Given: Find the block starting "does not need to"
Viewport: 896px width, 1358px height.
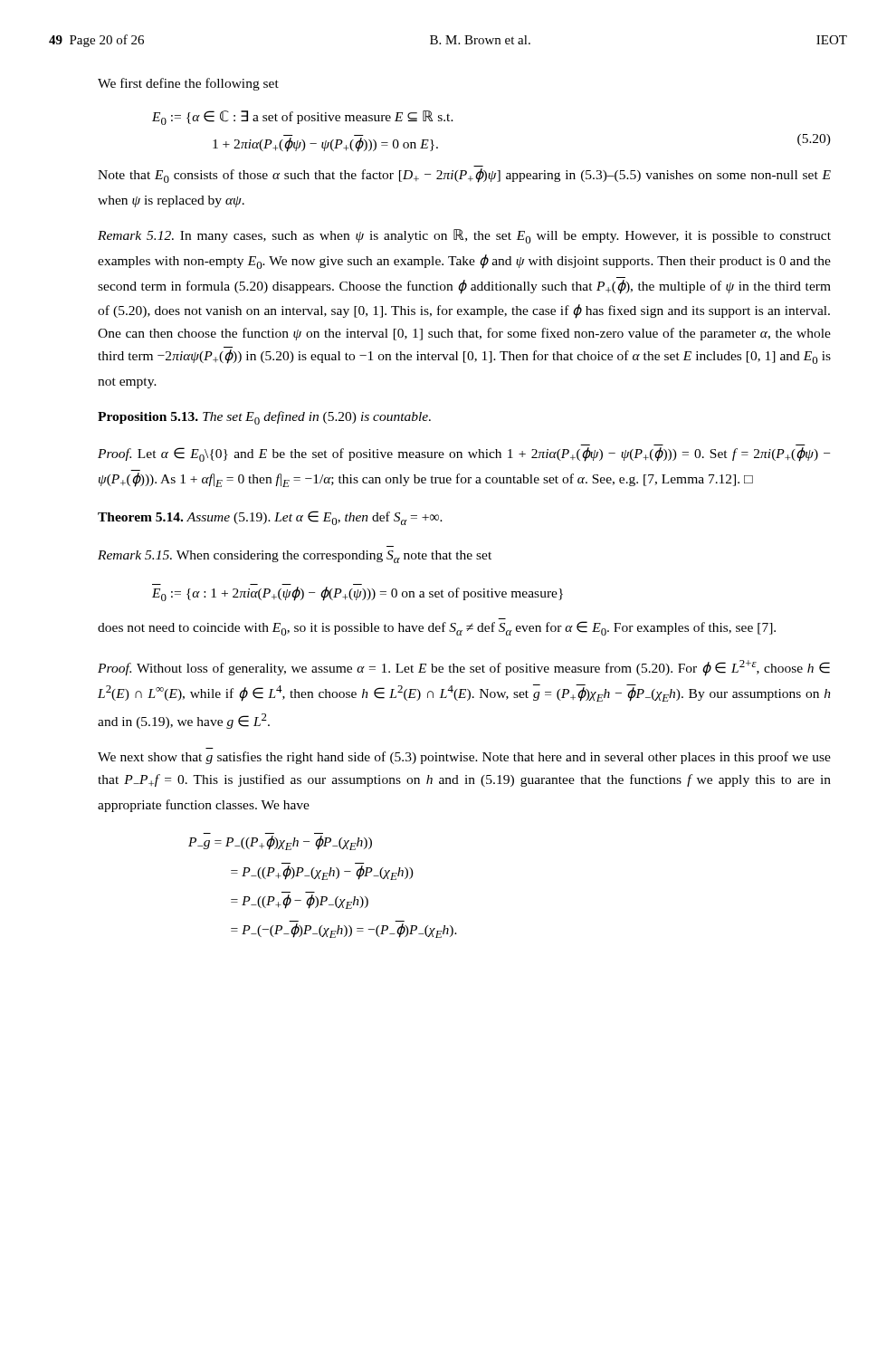Looking at the screenshot, I should [437, 629].
